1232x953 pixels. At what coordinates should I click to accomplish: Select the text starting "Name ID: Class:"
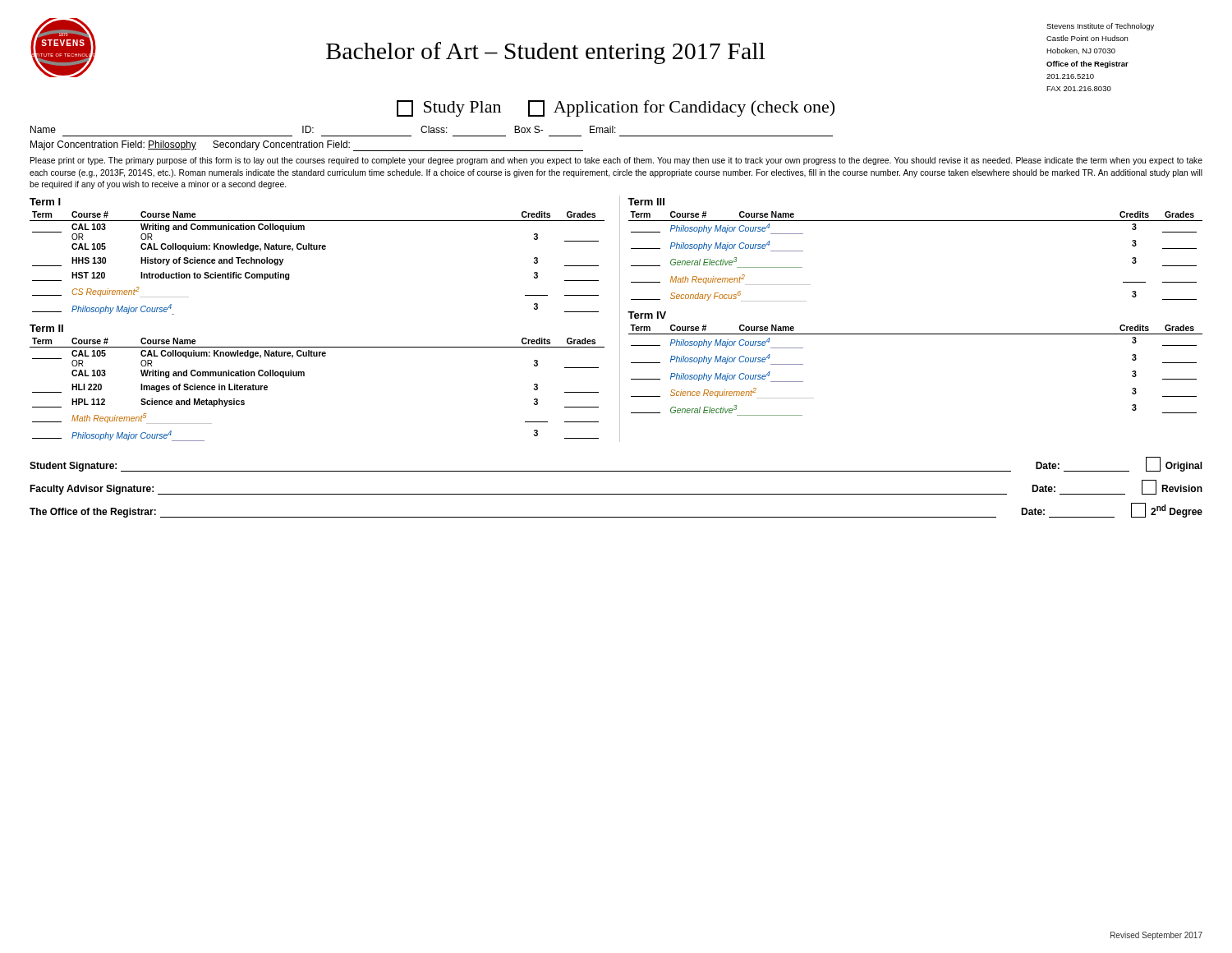click(x=431, y=130)
